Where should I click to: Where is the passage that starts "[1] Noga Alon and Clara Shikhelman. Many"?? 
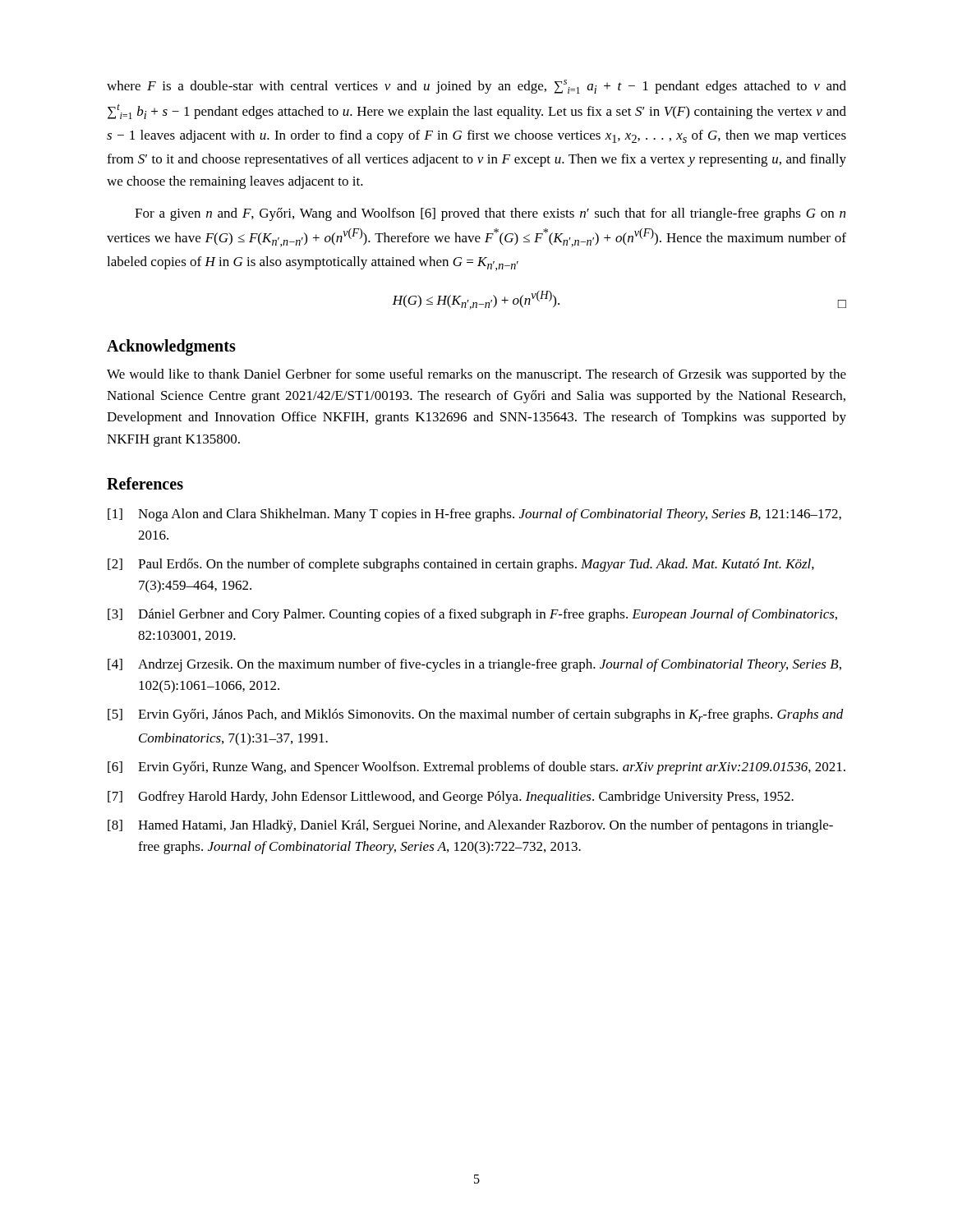pos(476,525)
